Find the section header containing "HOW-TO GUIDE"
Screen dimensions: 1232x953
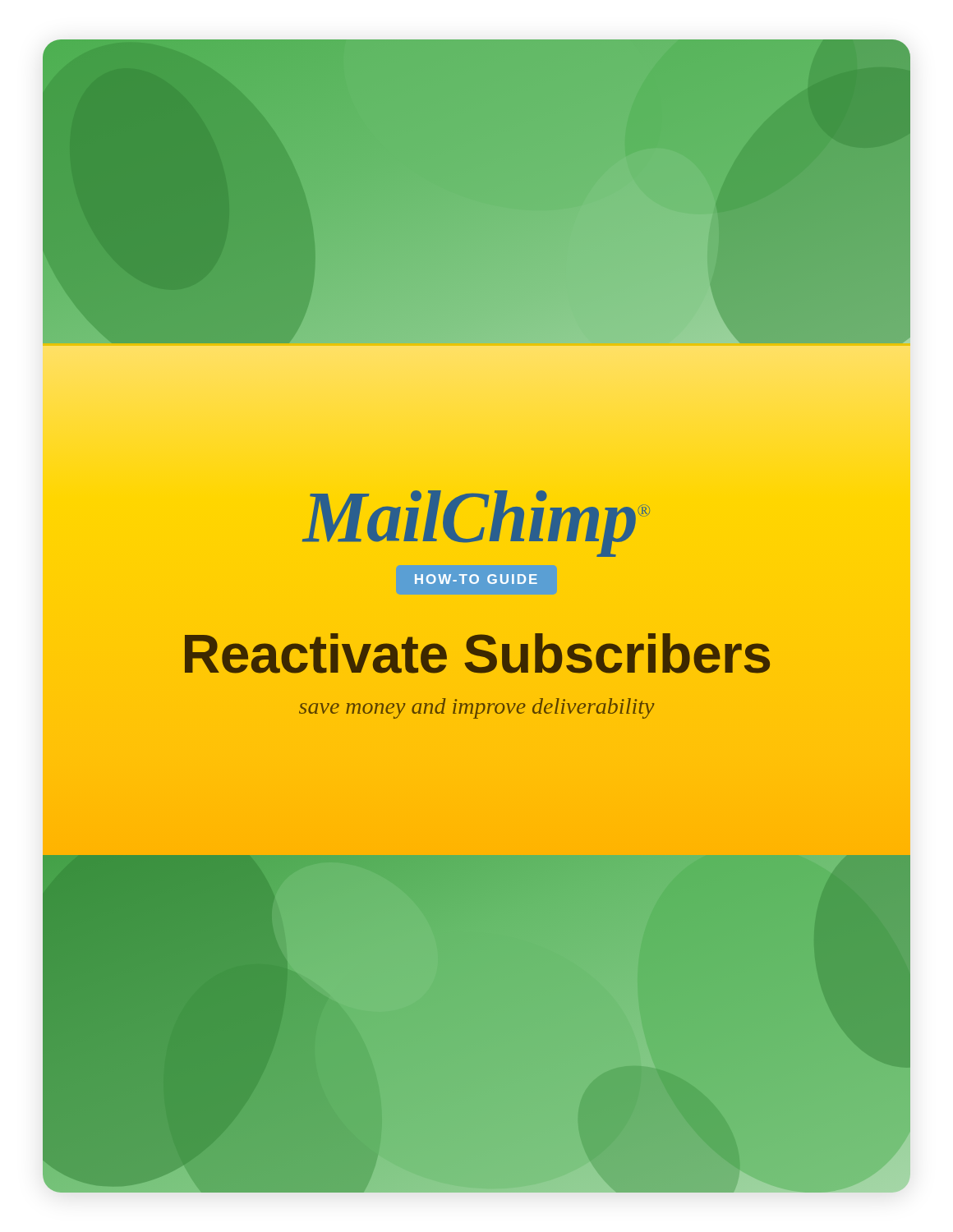click(476, 580)
